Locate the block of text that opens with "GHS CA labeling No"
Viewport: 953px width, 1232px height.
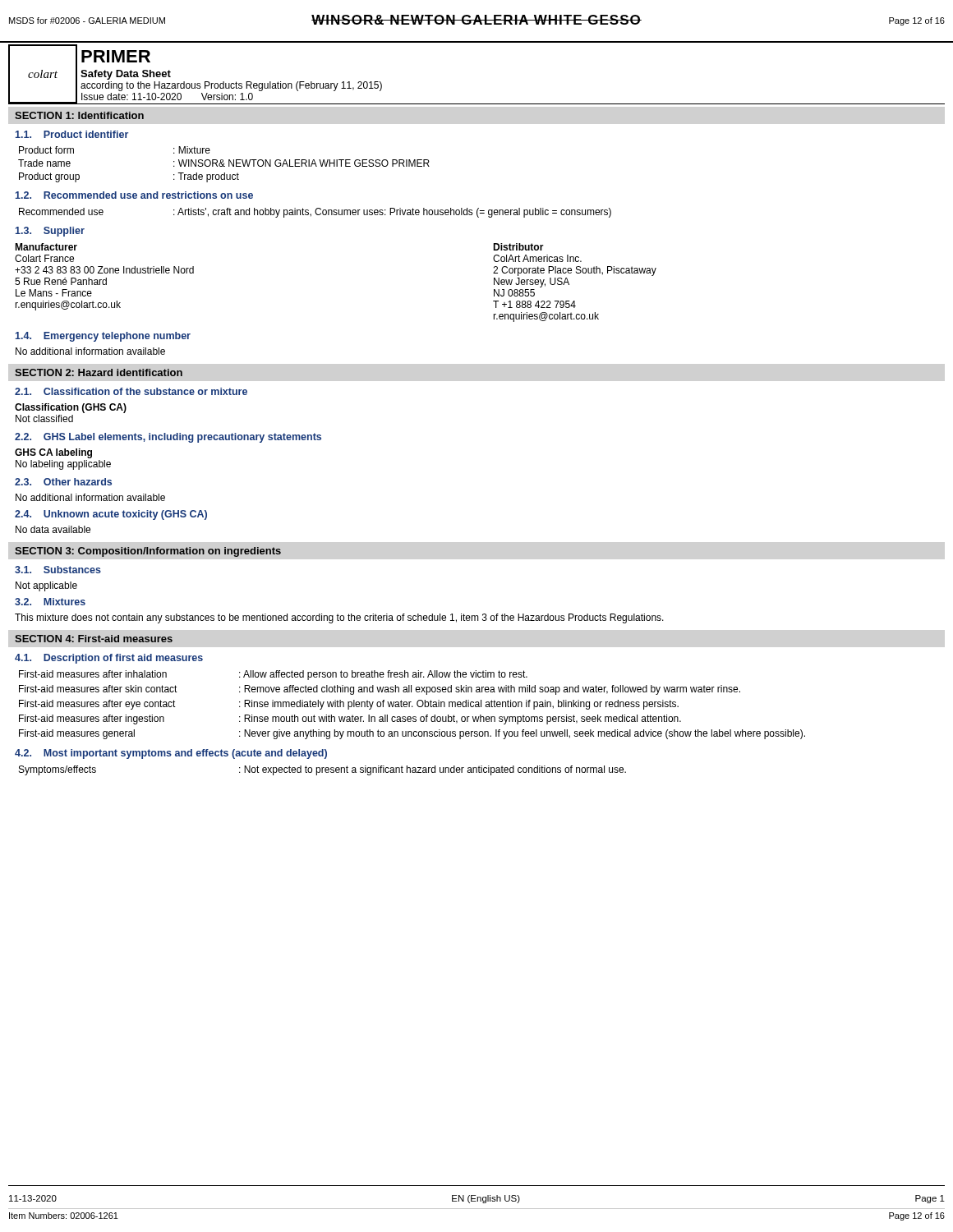(x=53, y=453)
